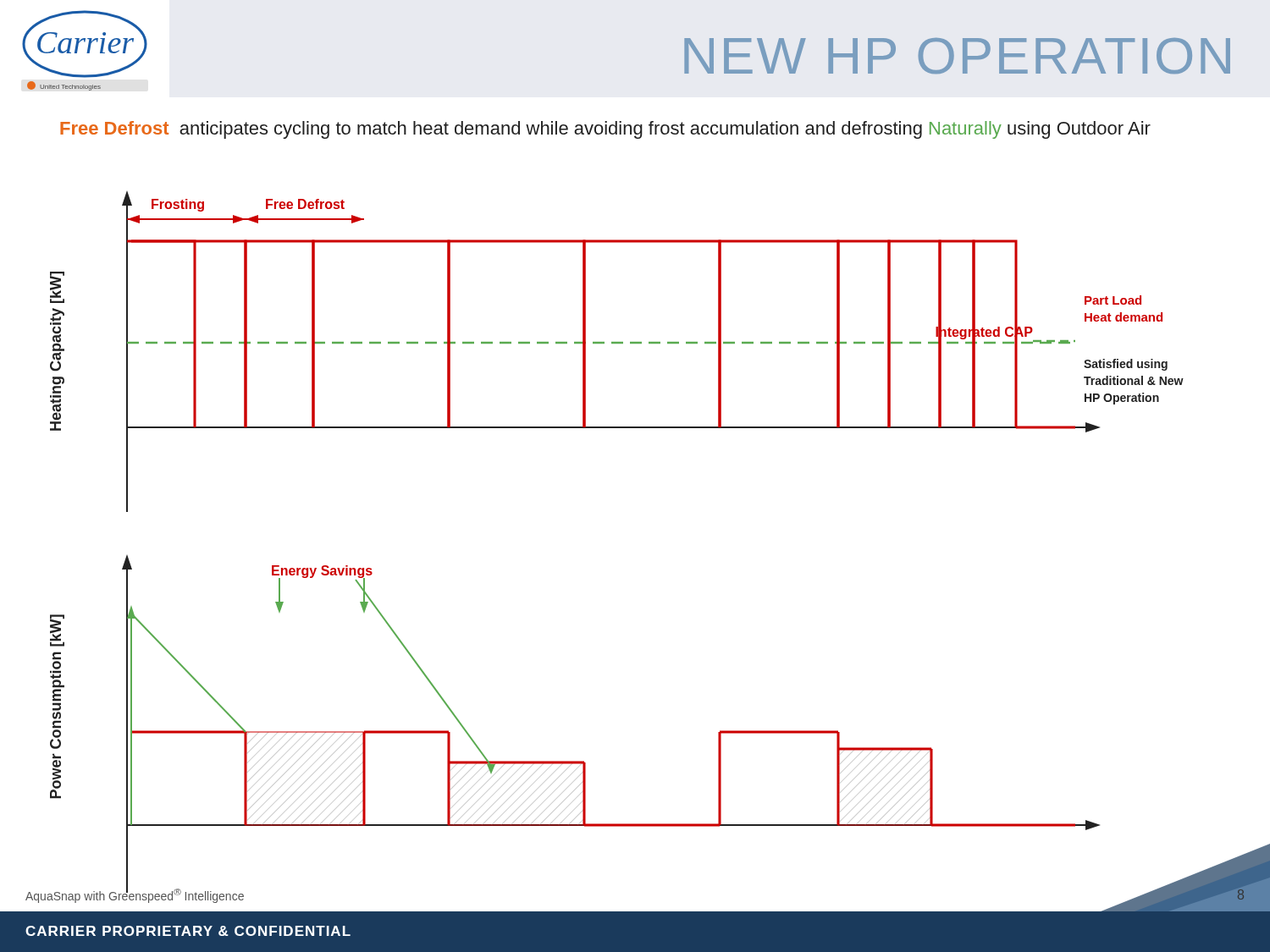Select the logo
Image resolution: width=1270 pixels, height=952 pixels.
coord(85,49)
